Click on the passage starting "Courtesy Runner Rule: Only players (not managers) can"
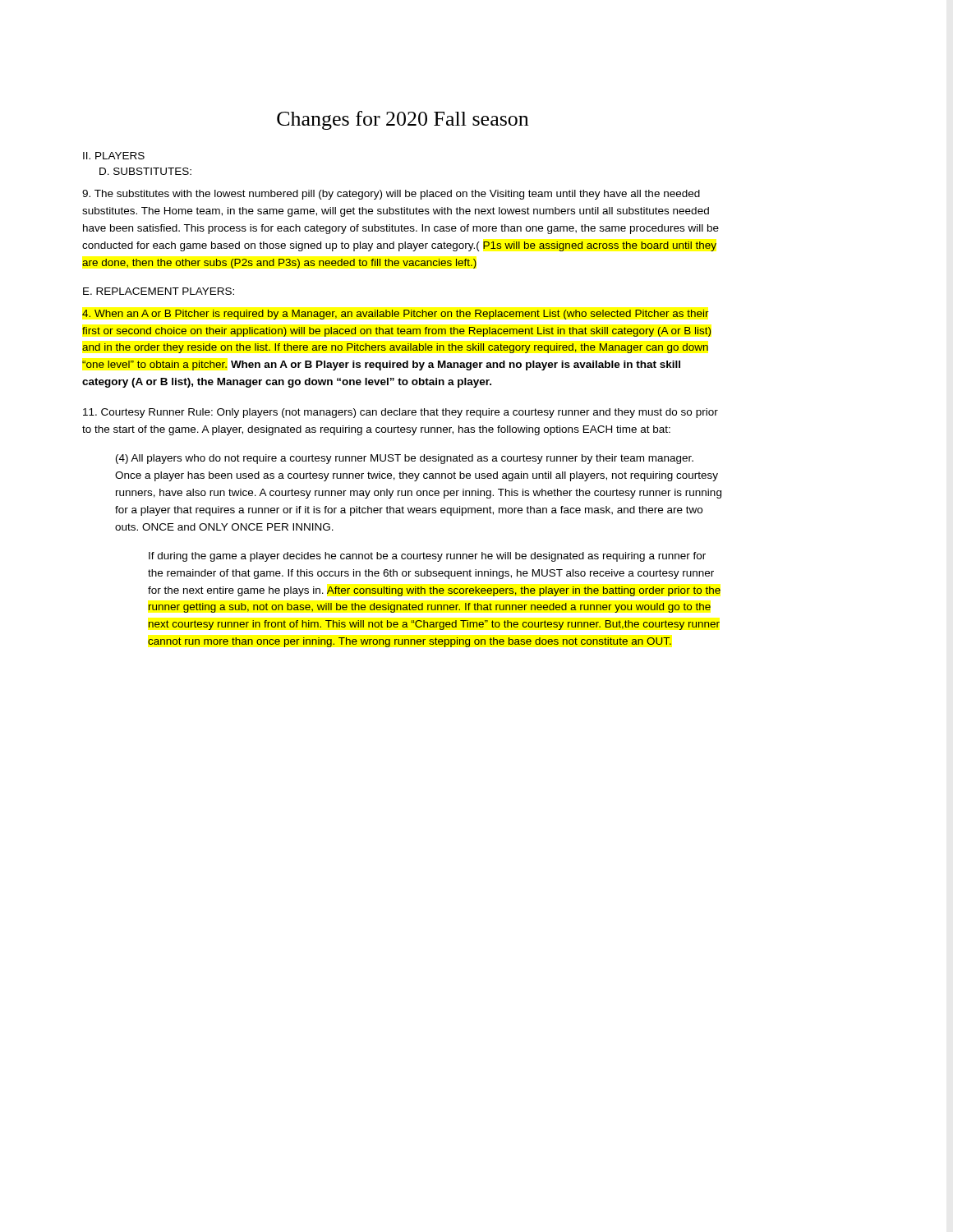 point(400,421)
